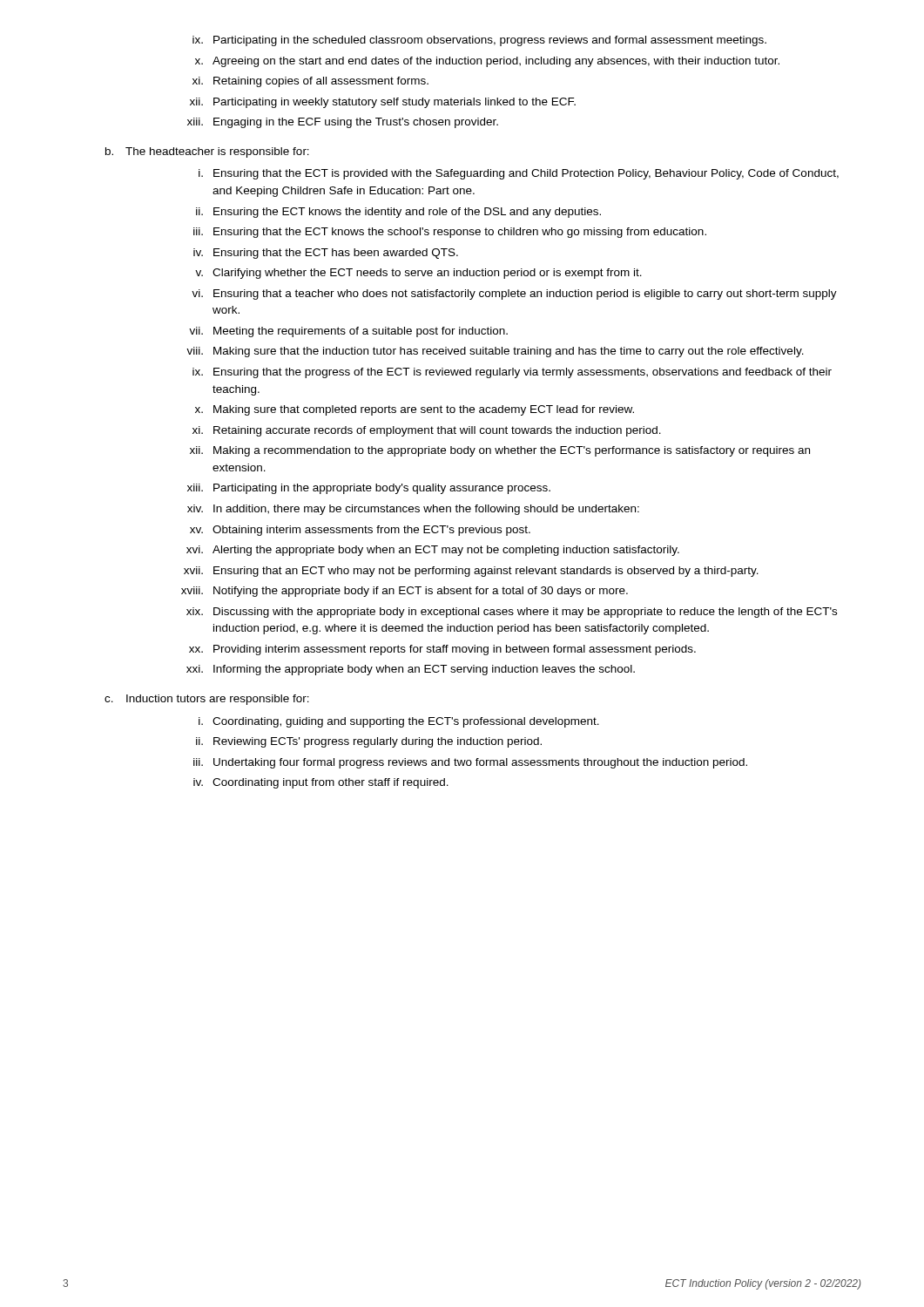Click the passage that begins "xiii. Participating in the appropriate body's quality assurance"

514,488
